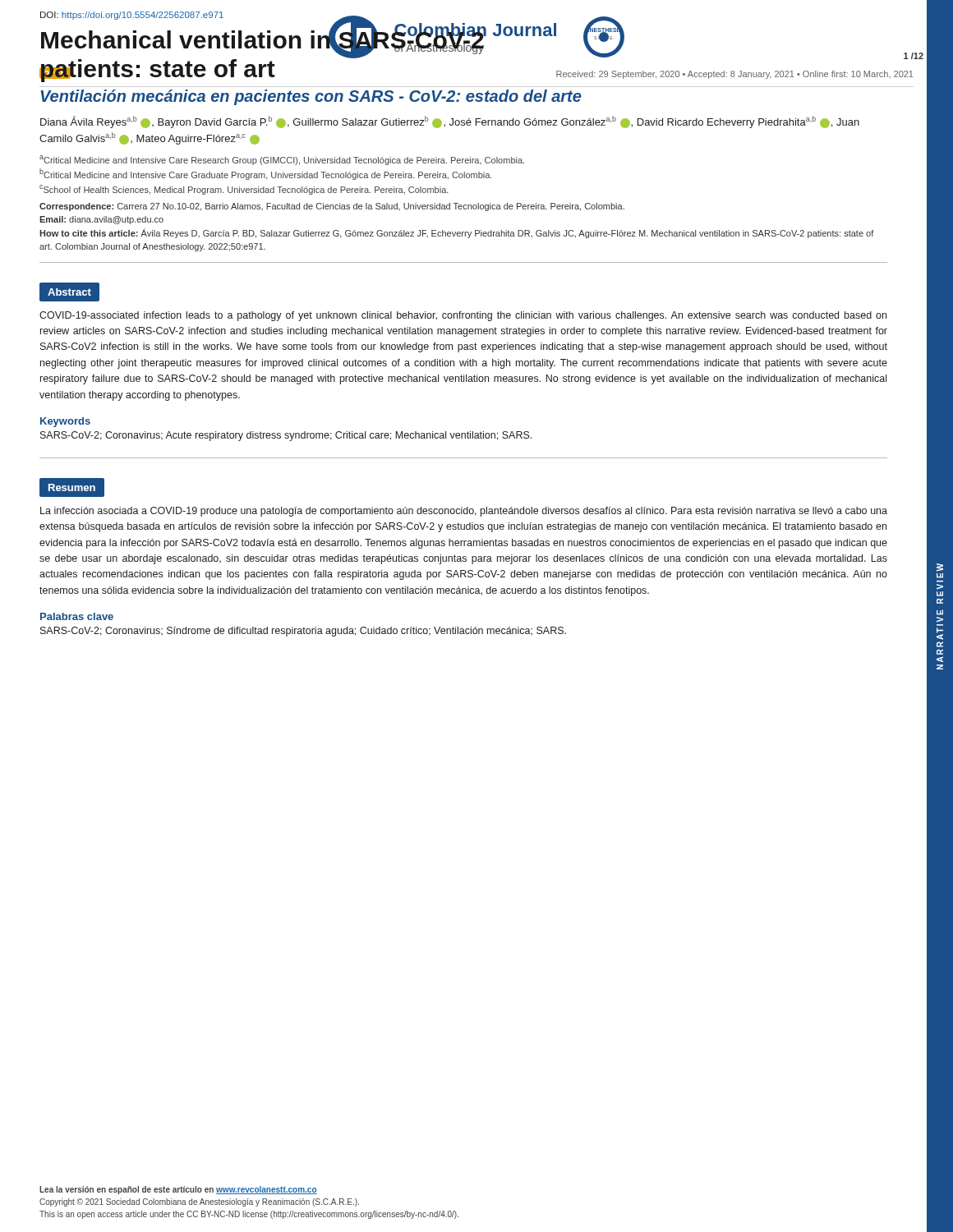Where is the passage that starts "Diana Ávila Reyesa,b , Bayron David García"?
The image size is (953, 1232).
pos(449,130)
